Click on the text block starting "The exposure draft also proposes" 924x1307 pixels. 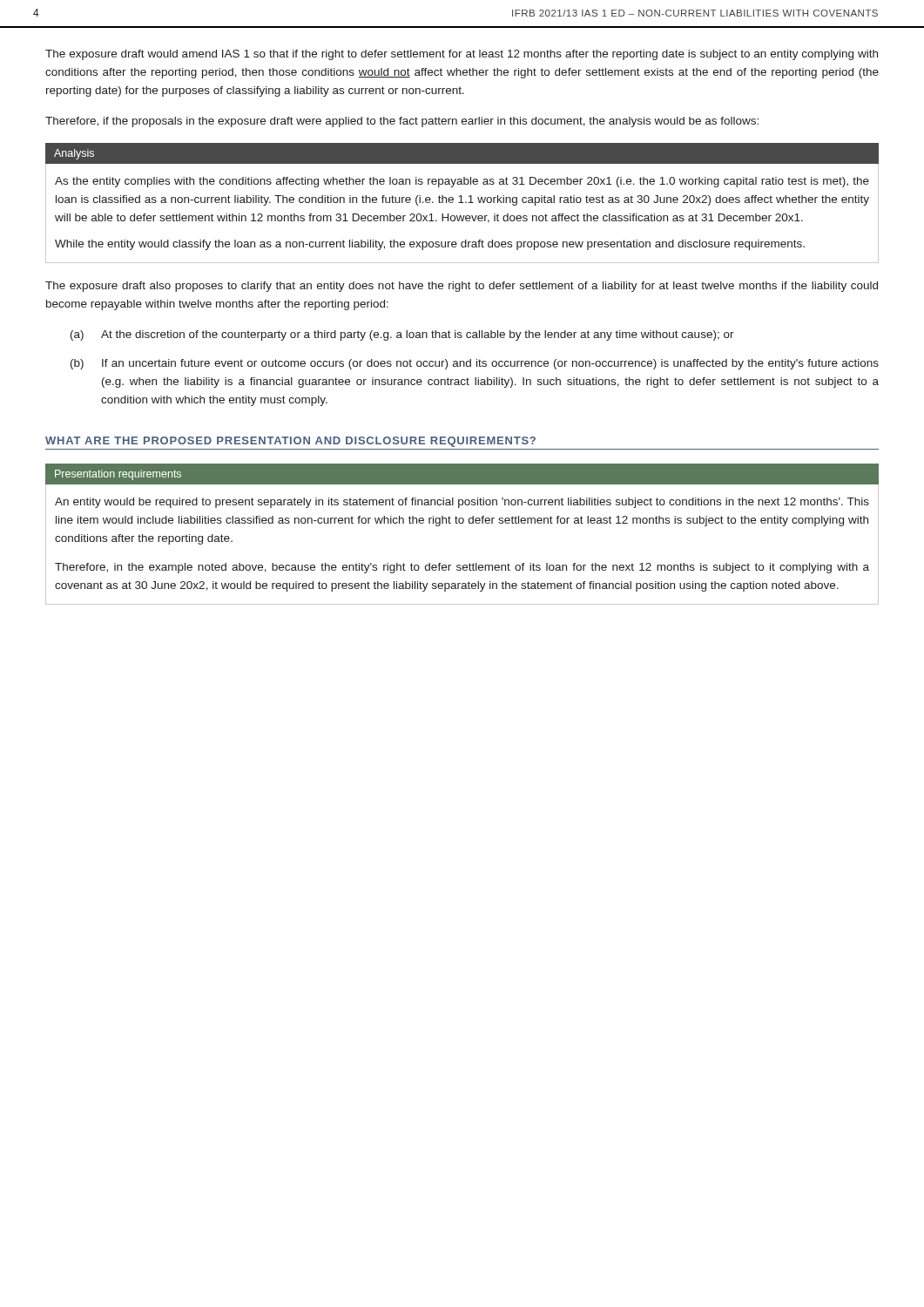click(462, 295)
